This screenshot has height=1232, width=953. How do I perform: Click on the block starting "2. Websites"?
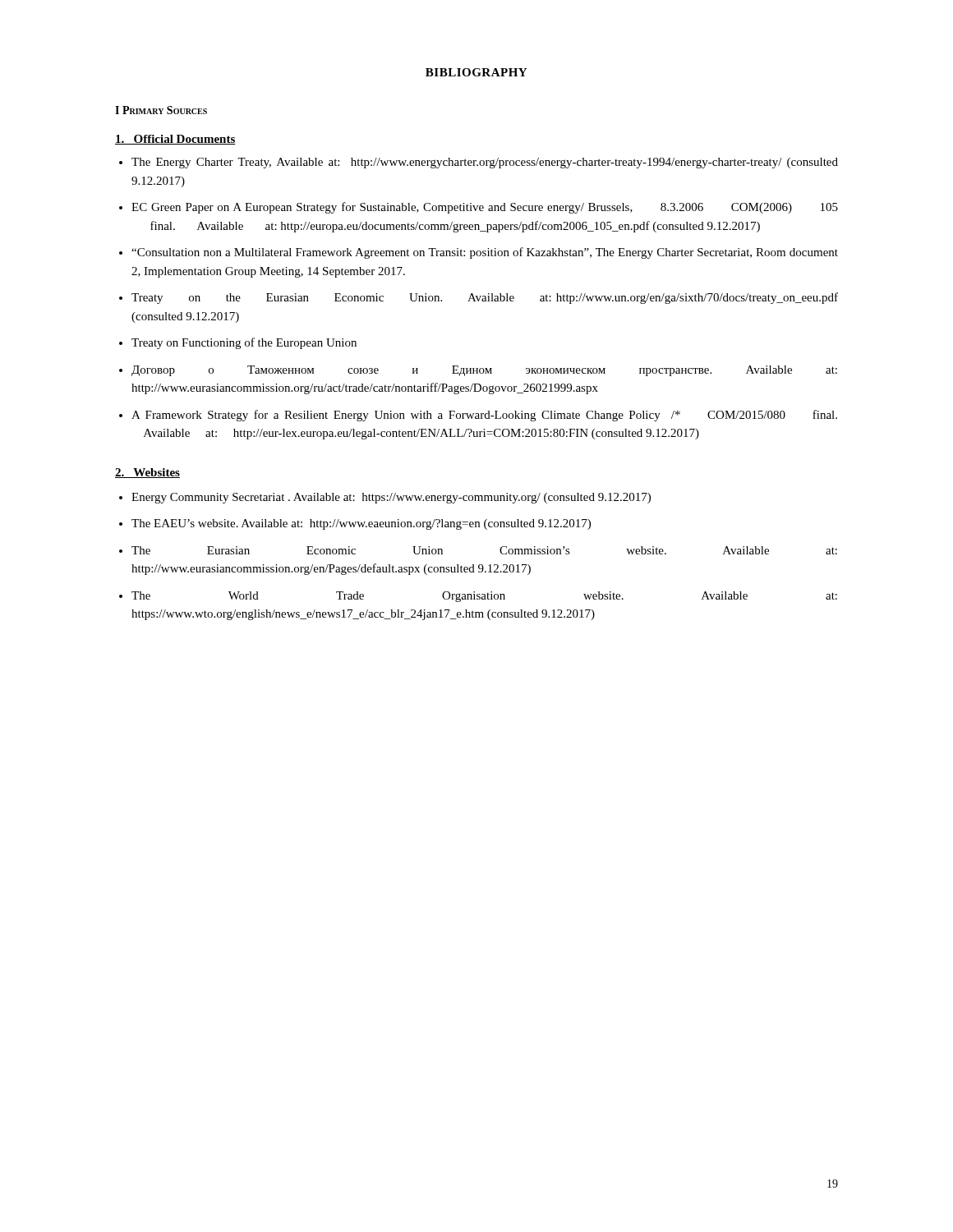coord(147,472)
